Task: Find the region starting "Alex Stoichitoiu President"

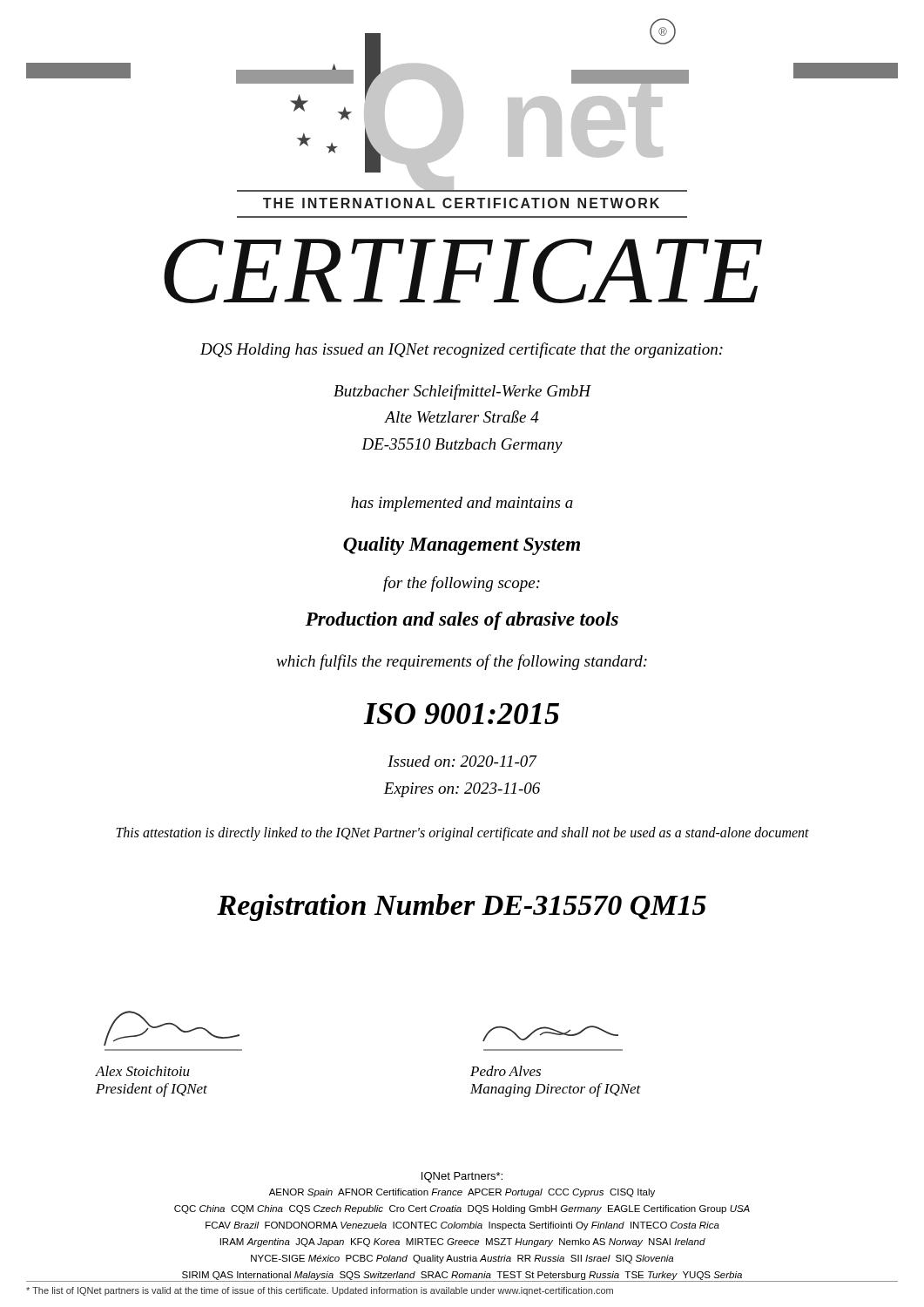Action: click(x=151, y=1080)
